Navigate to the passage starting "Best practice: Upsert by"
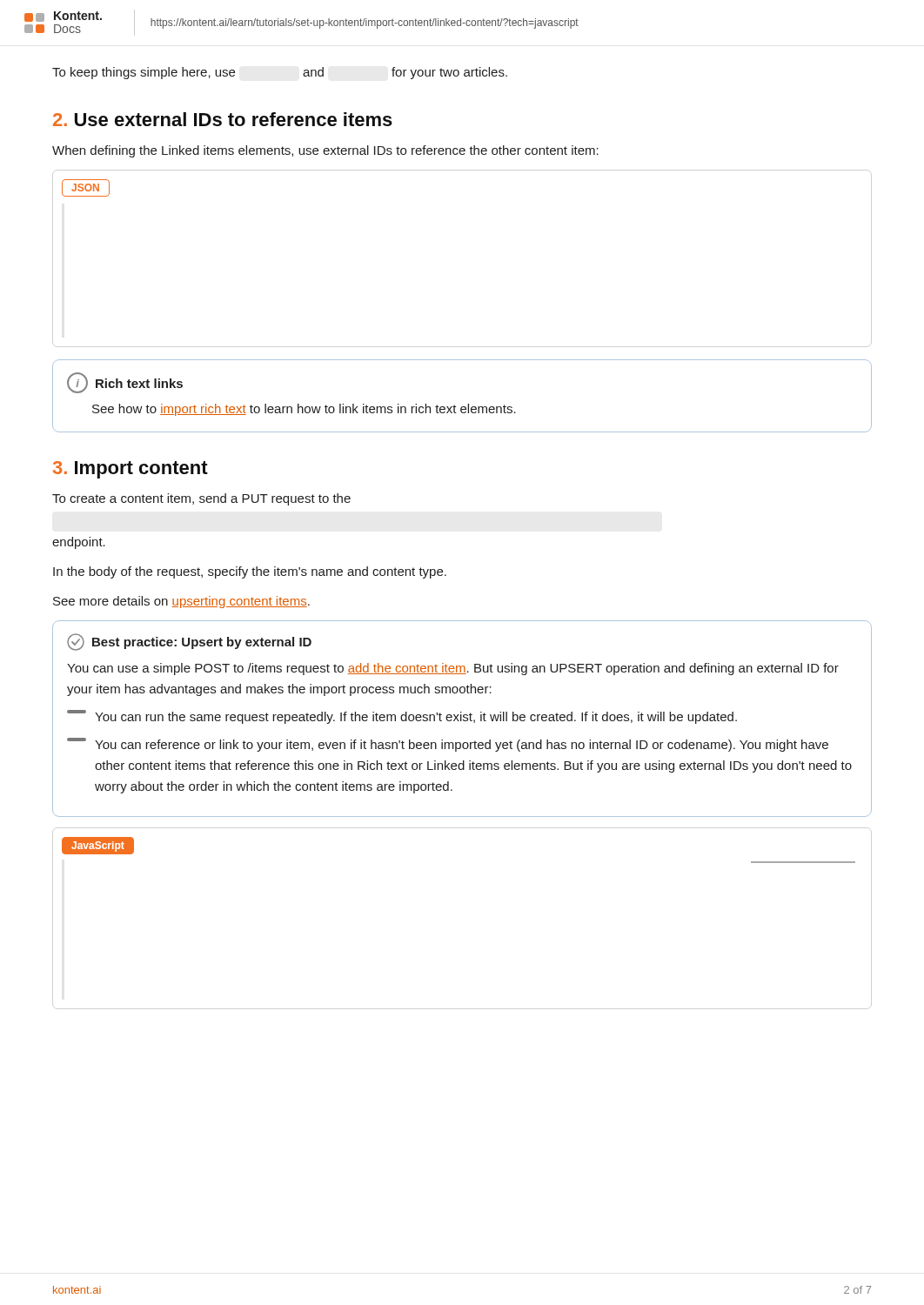This screenshot has height=1305, width=924. click(x=460, y=715)
